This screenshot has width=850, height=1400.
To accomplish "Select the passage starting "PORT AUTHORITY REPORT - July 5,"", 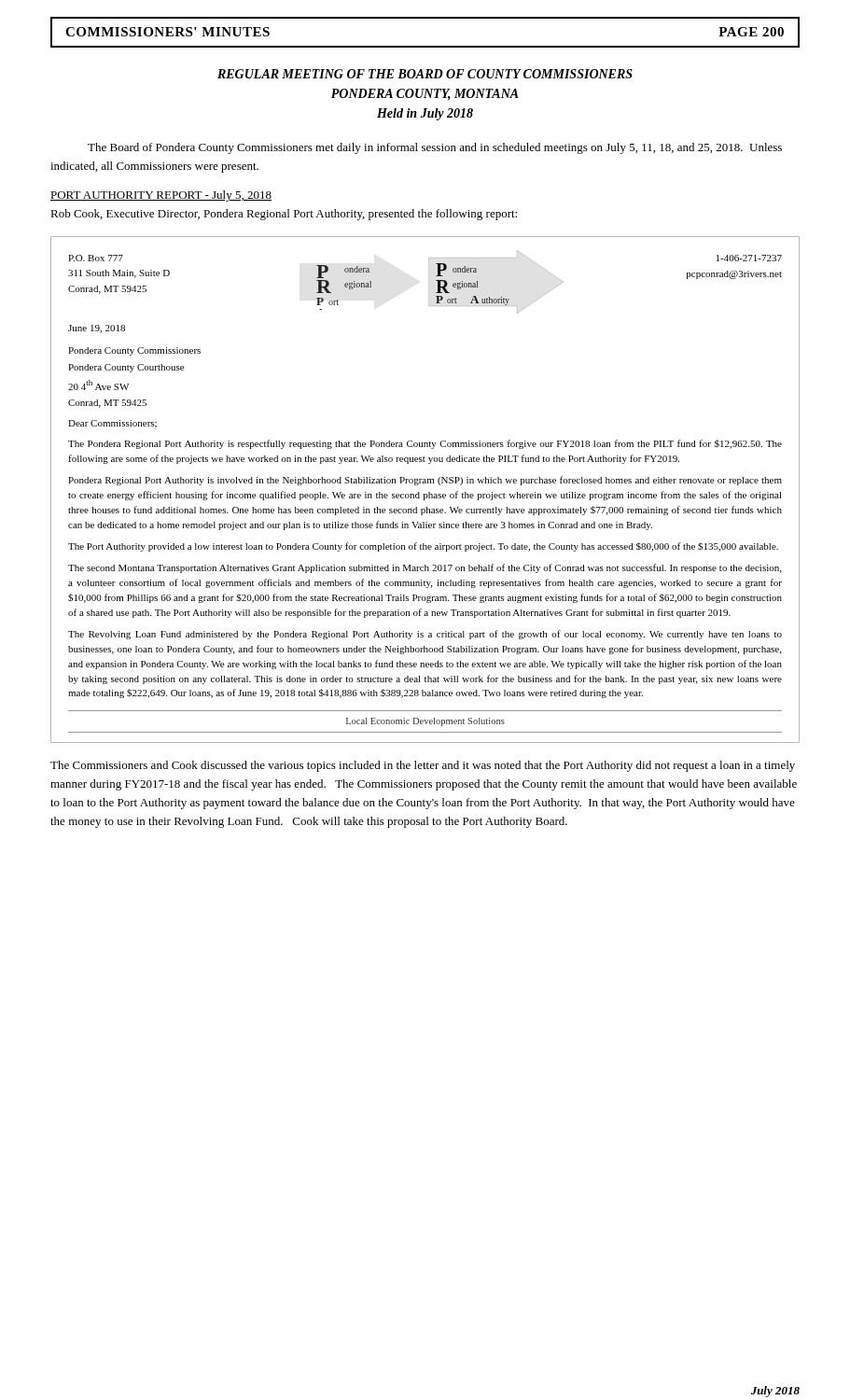I will (x=161, y=195).
